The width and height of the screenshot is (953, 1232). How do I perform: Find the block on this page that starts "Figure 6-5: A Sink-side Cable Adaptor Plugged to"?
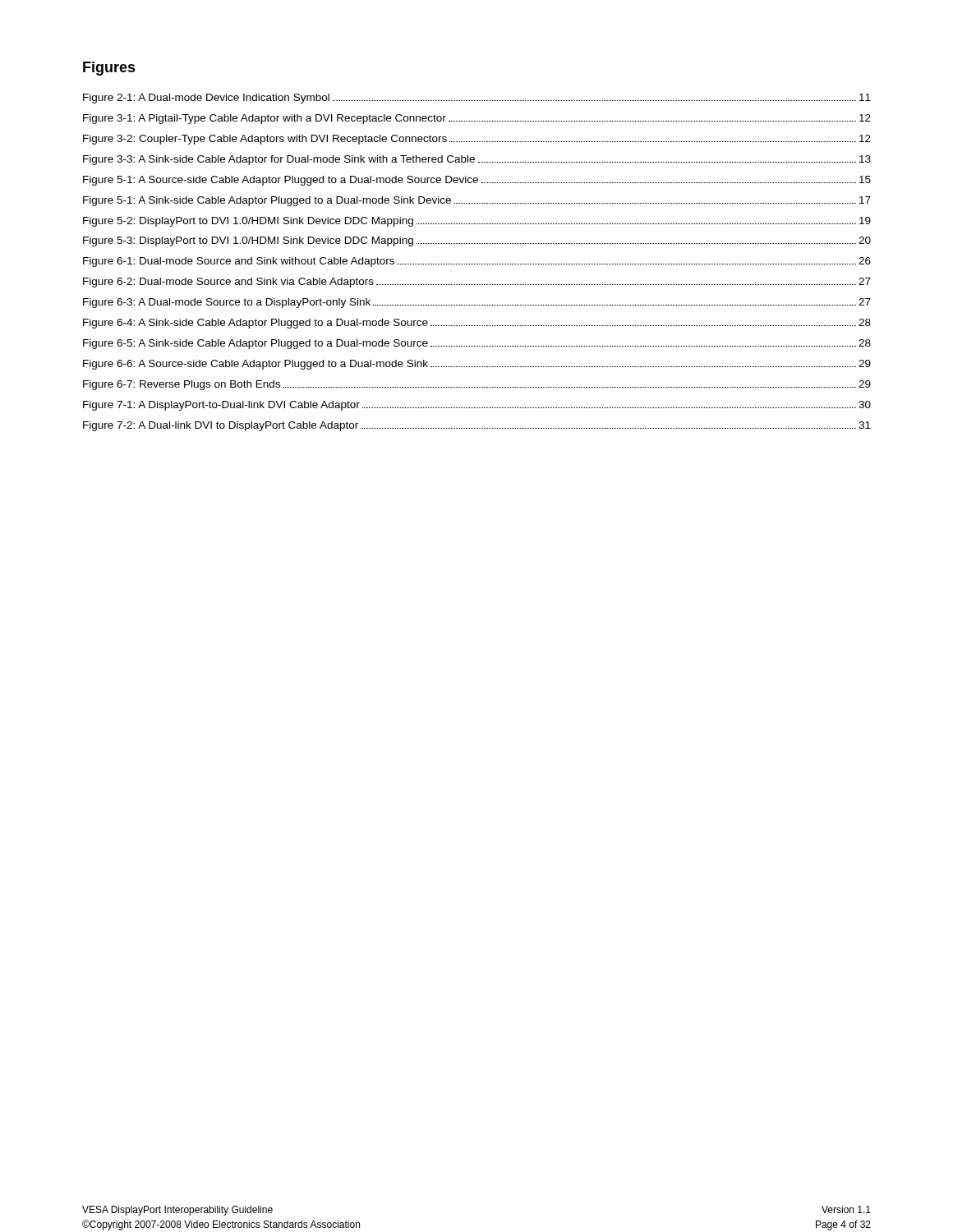pos(476,344)
